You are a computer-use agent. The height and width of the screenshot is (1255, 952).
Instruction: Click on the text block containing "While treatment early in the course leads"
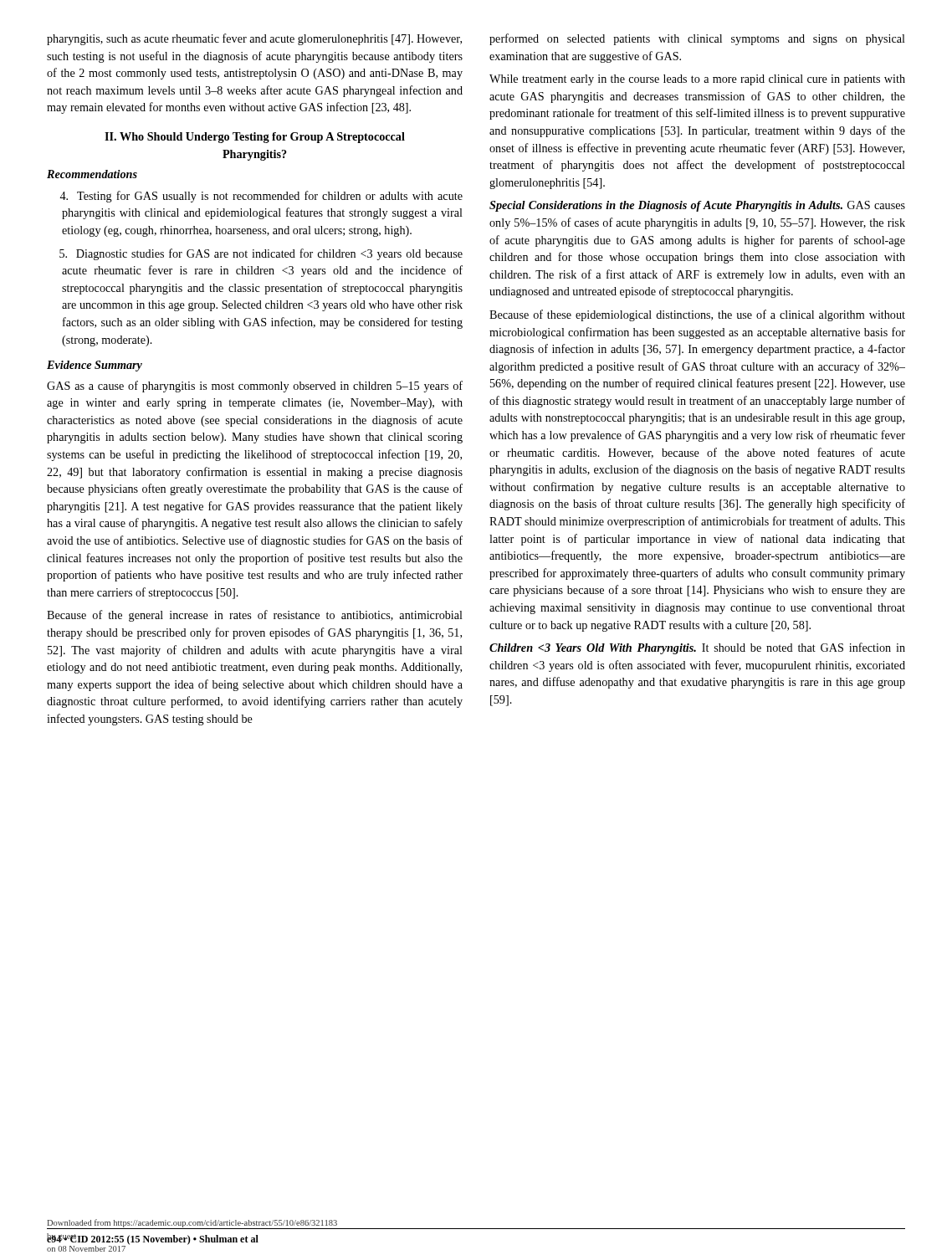(x=697, y=131)
